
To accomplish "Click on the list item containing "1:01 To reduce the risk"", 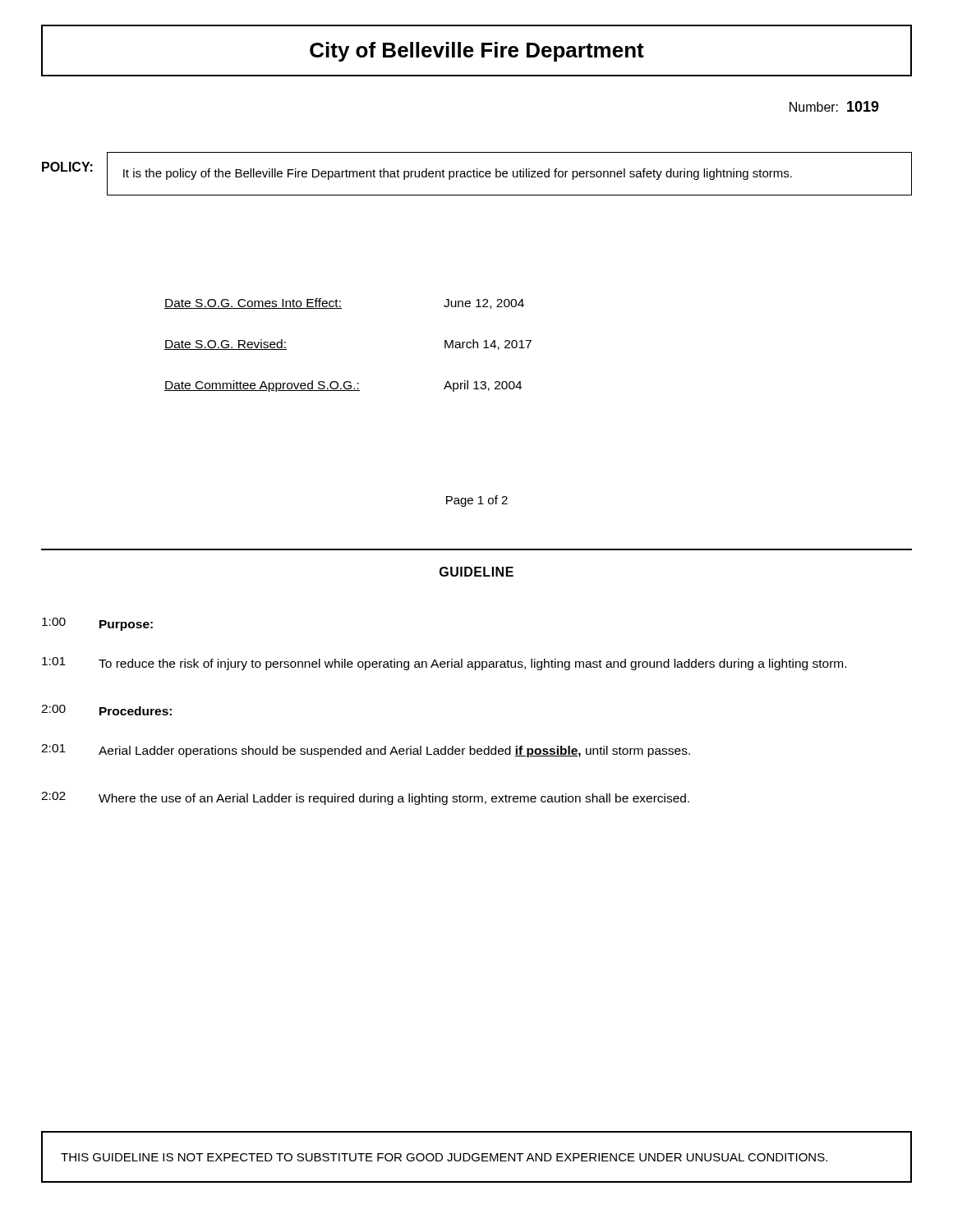I will [476, 664].
